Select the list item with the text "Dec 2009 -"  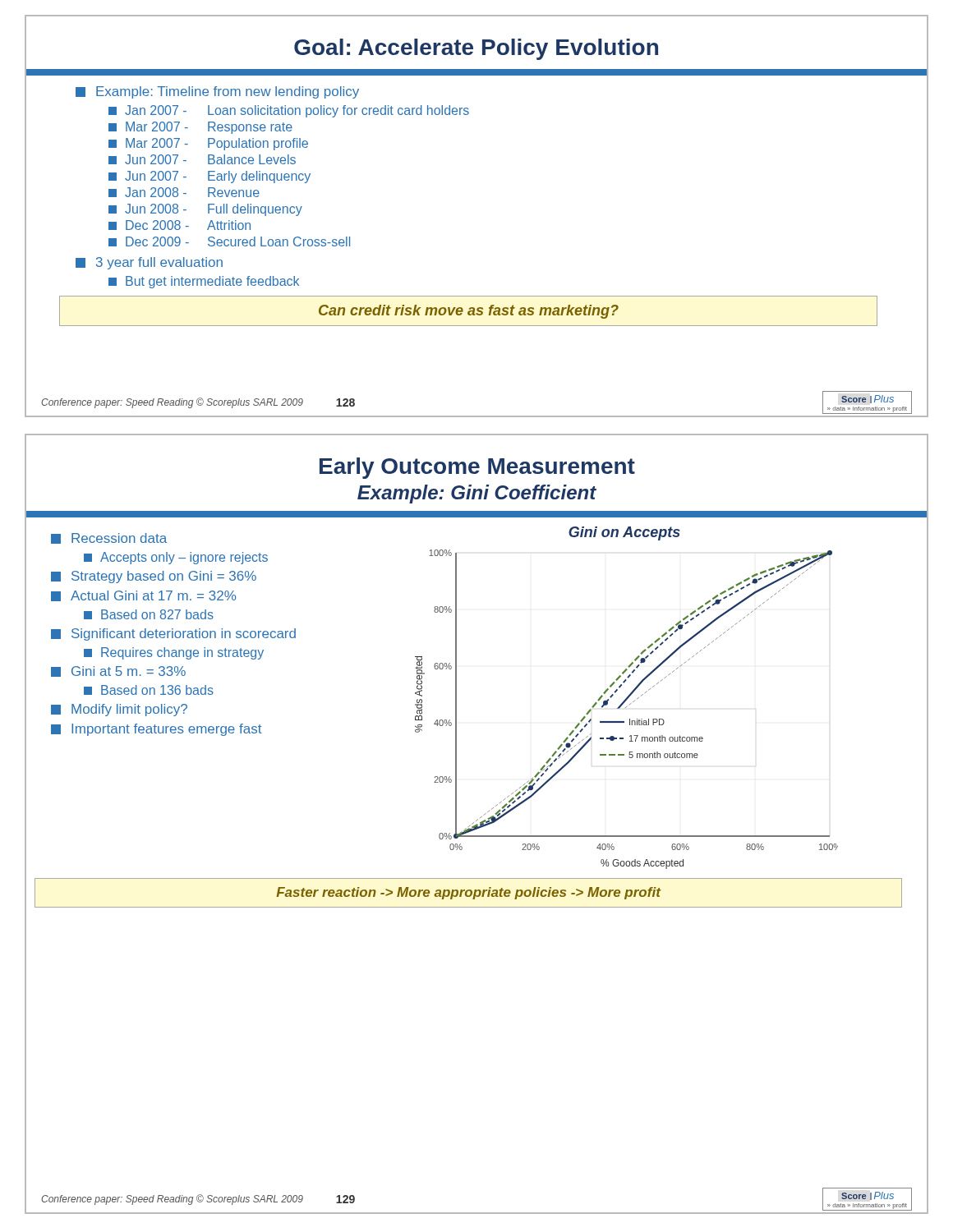230,242
